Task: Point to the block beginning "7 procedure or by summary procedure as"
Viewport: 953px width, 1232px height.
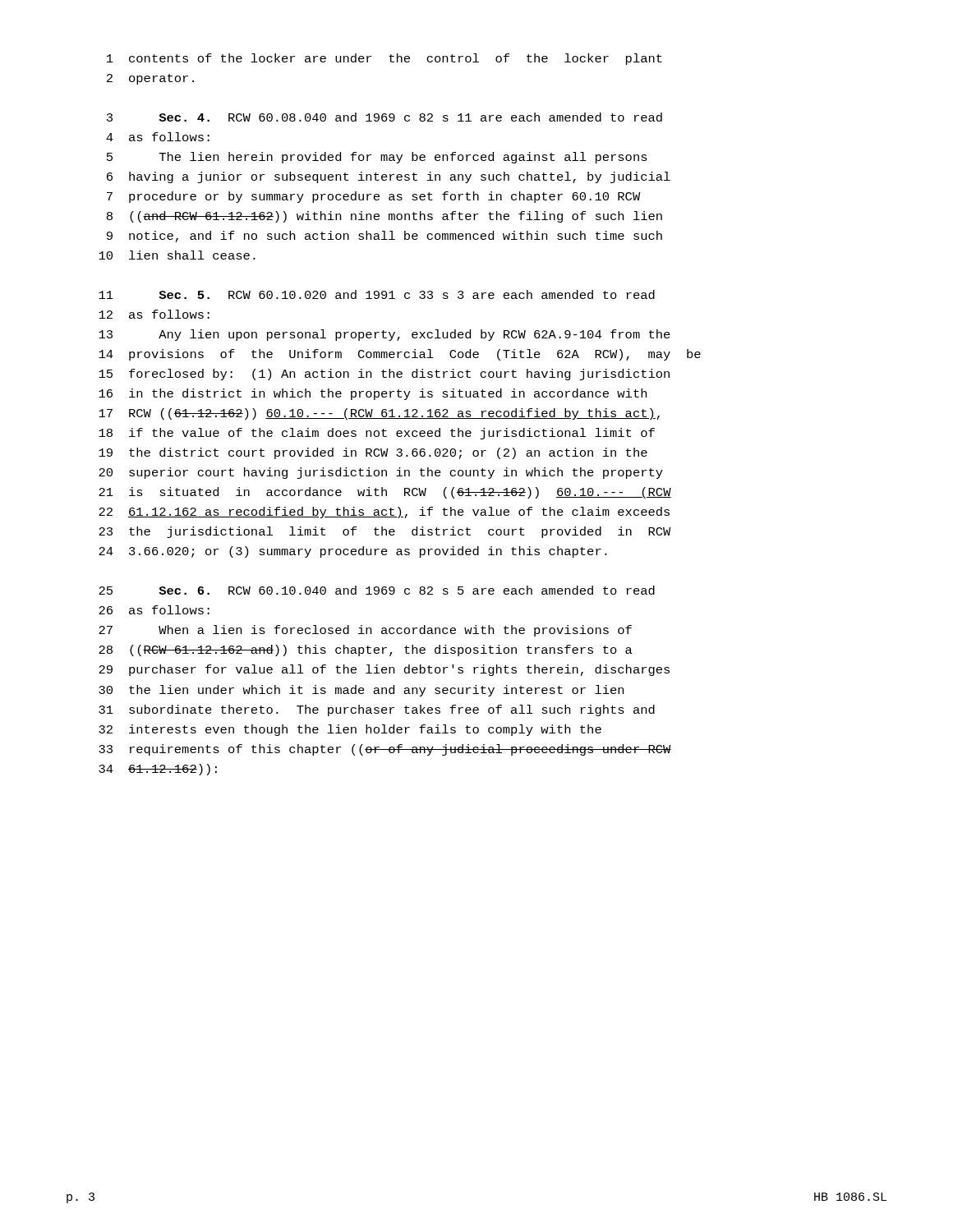Action: pos(485,197)
